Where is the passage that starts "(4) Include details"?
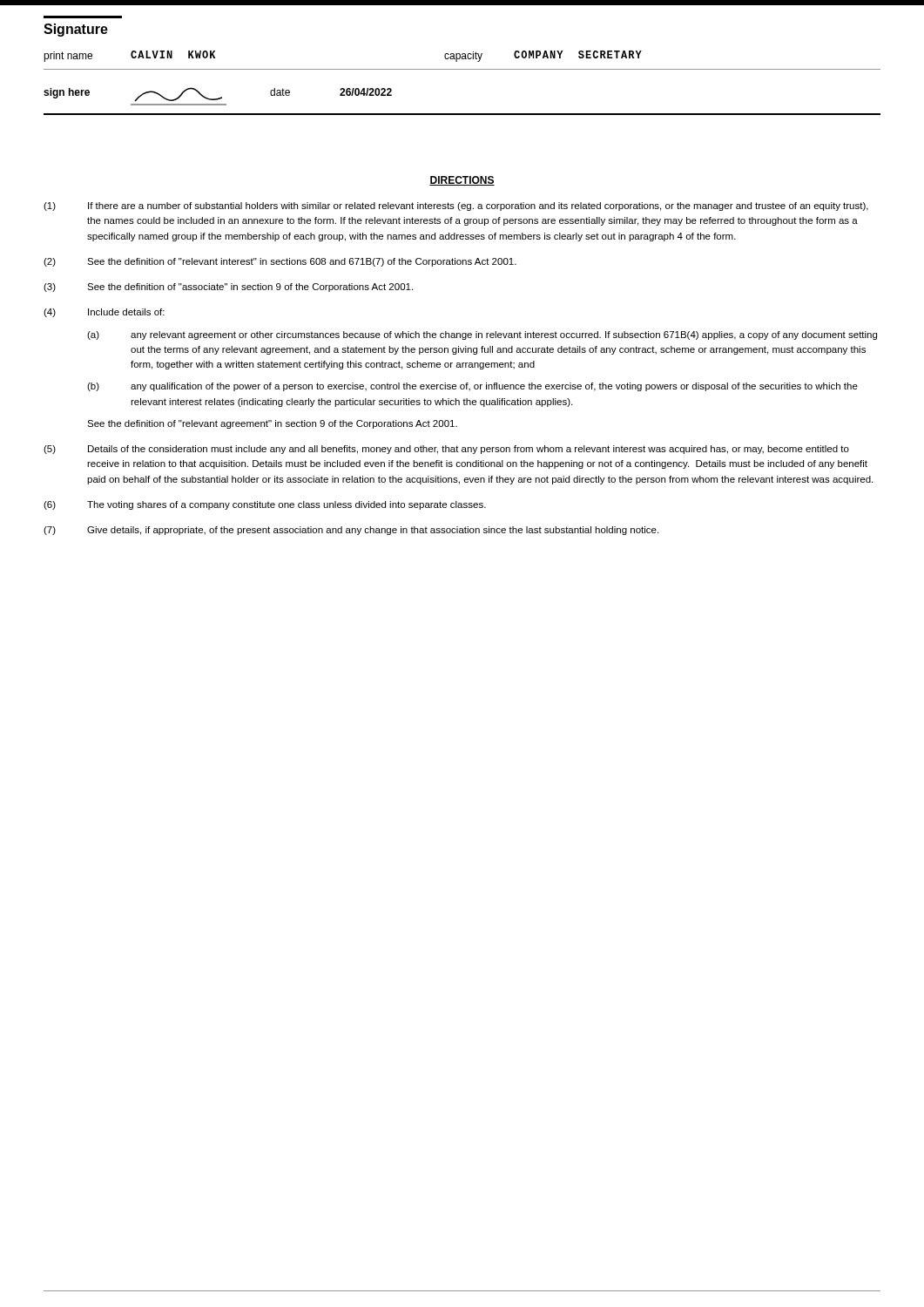Viewport: 924px width, 1307px height. pyautogui.click(x=462, y=368)
